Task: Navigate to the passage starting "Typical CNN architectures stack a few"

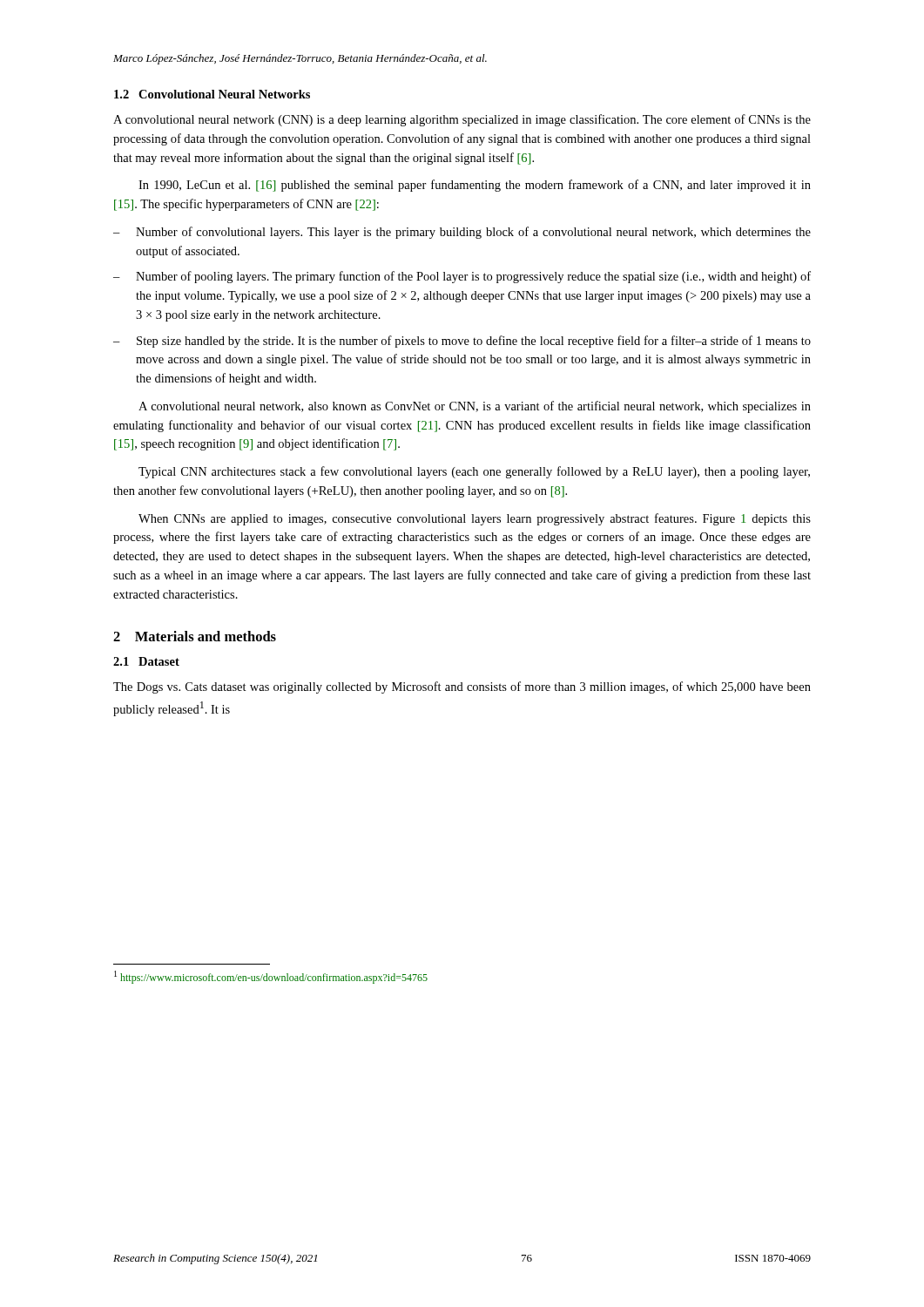Action: (462, 482)
